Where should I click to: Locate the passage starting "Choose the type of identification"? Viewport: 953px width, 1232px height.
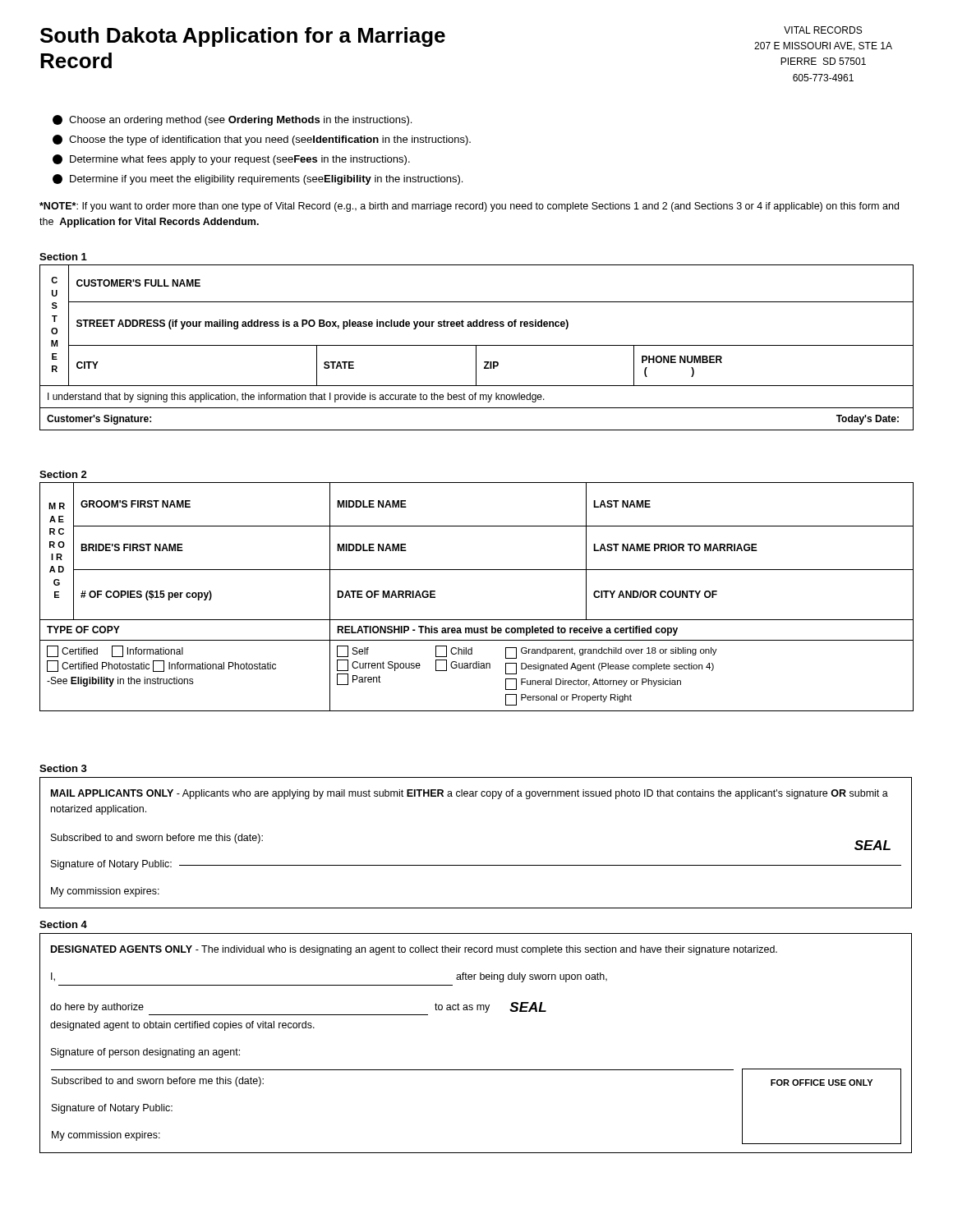[x=262, y=139]
